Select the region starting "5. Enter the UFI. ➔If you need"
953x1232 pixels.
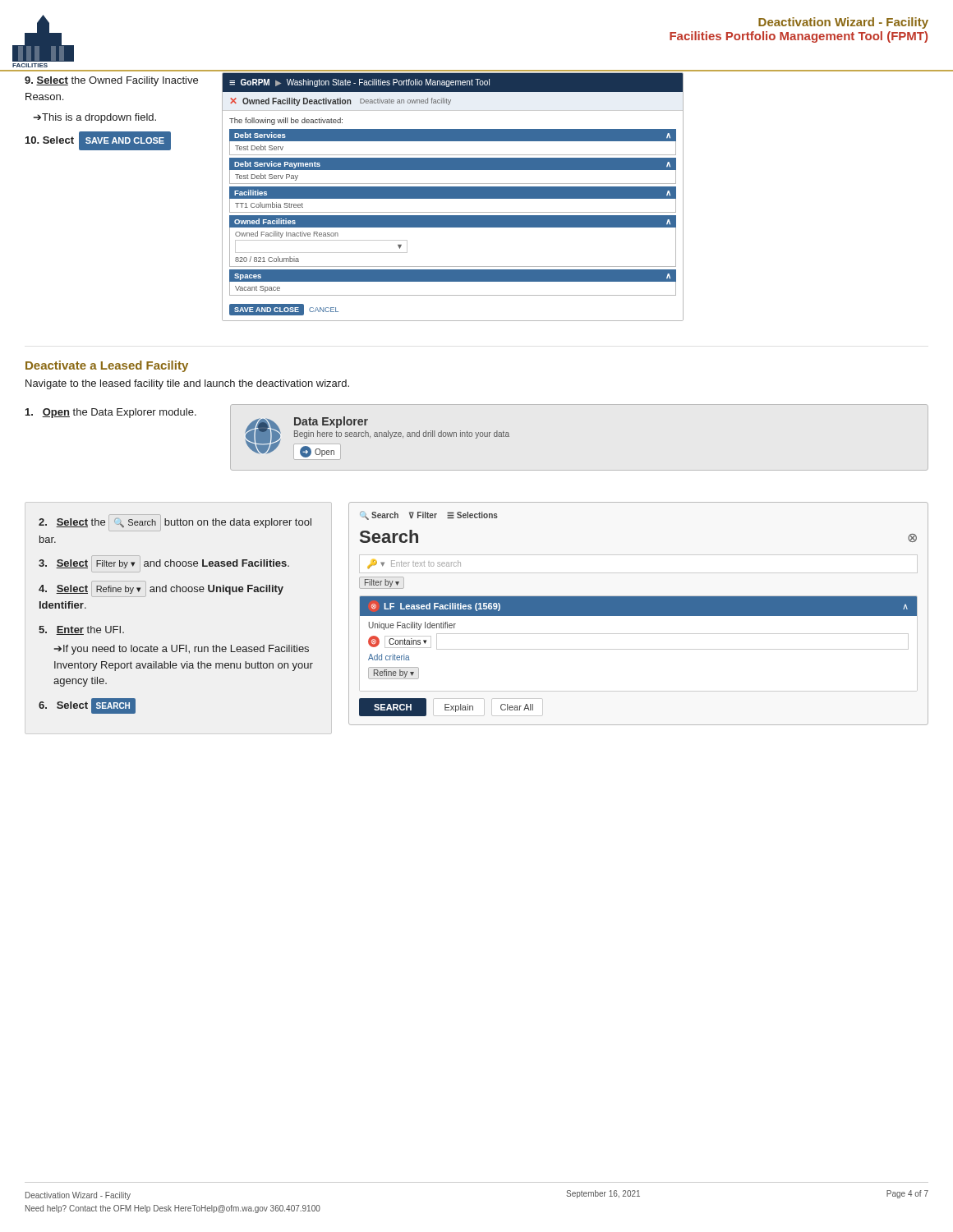(x=178, y=656)
